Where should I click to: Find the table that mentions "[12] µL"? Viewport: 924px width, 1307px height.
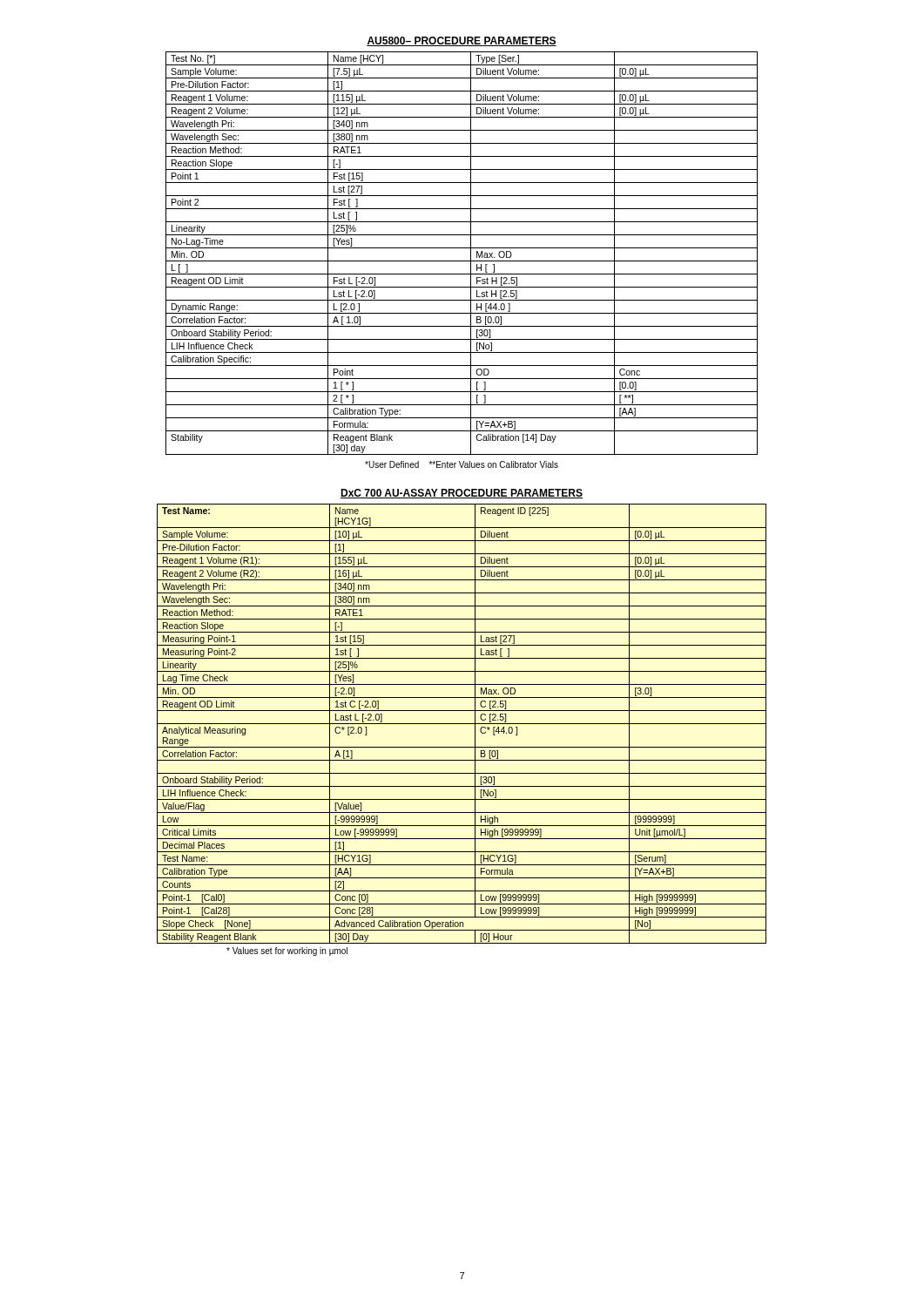click(x=462, y=253)
